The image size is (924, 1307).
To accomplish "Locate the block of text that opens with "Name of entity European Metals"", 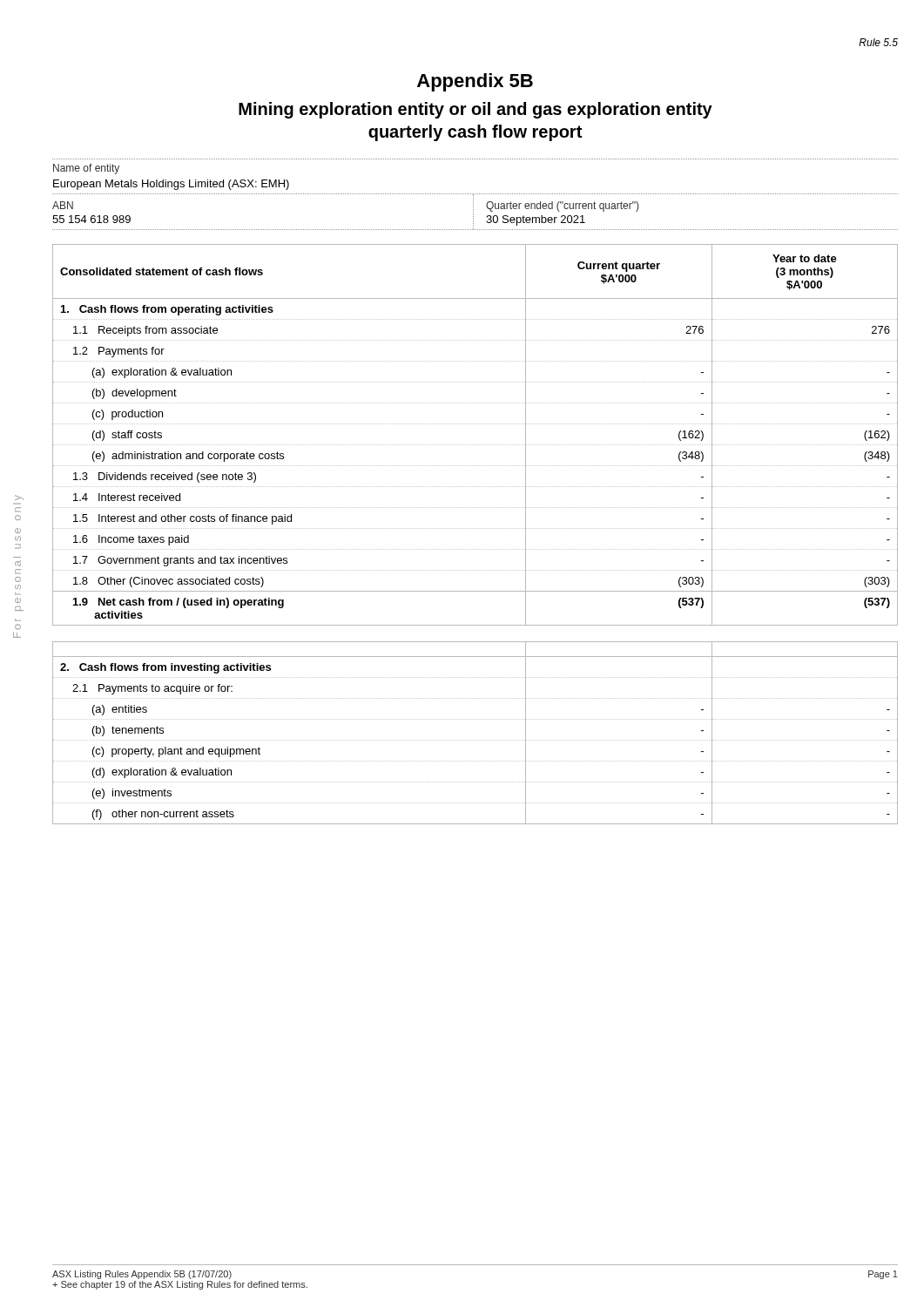I will [86, 169].
